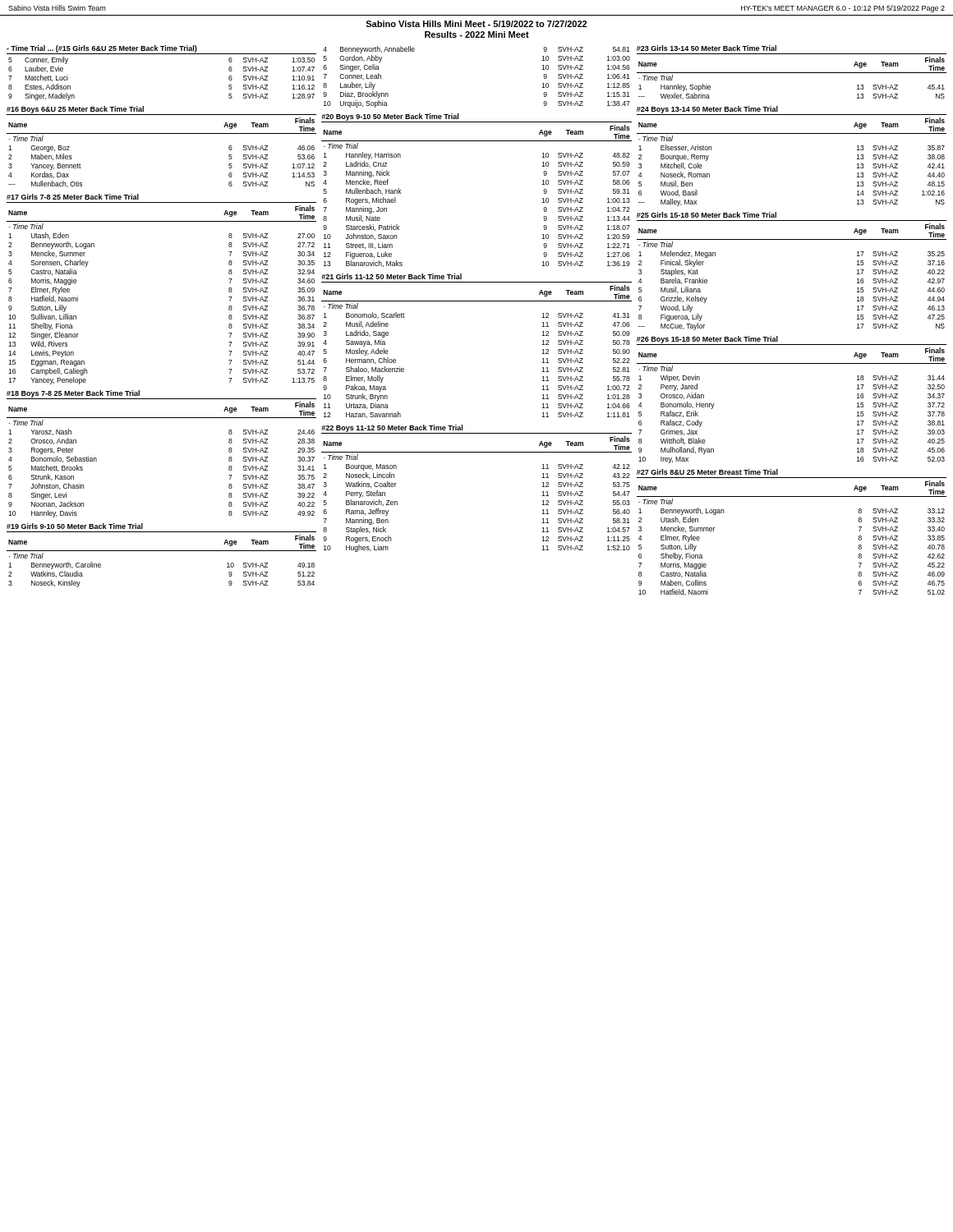
Task: Click on the table containing "Singer, Celia"
Action: (476, 76)
